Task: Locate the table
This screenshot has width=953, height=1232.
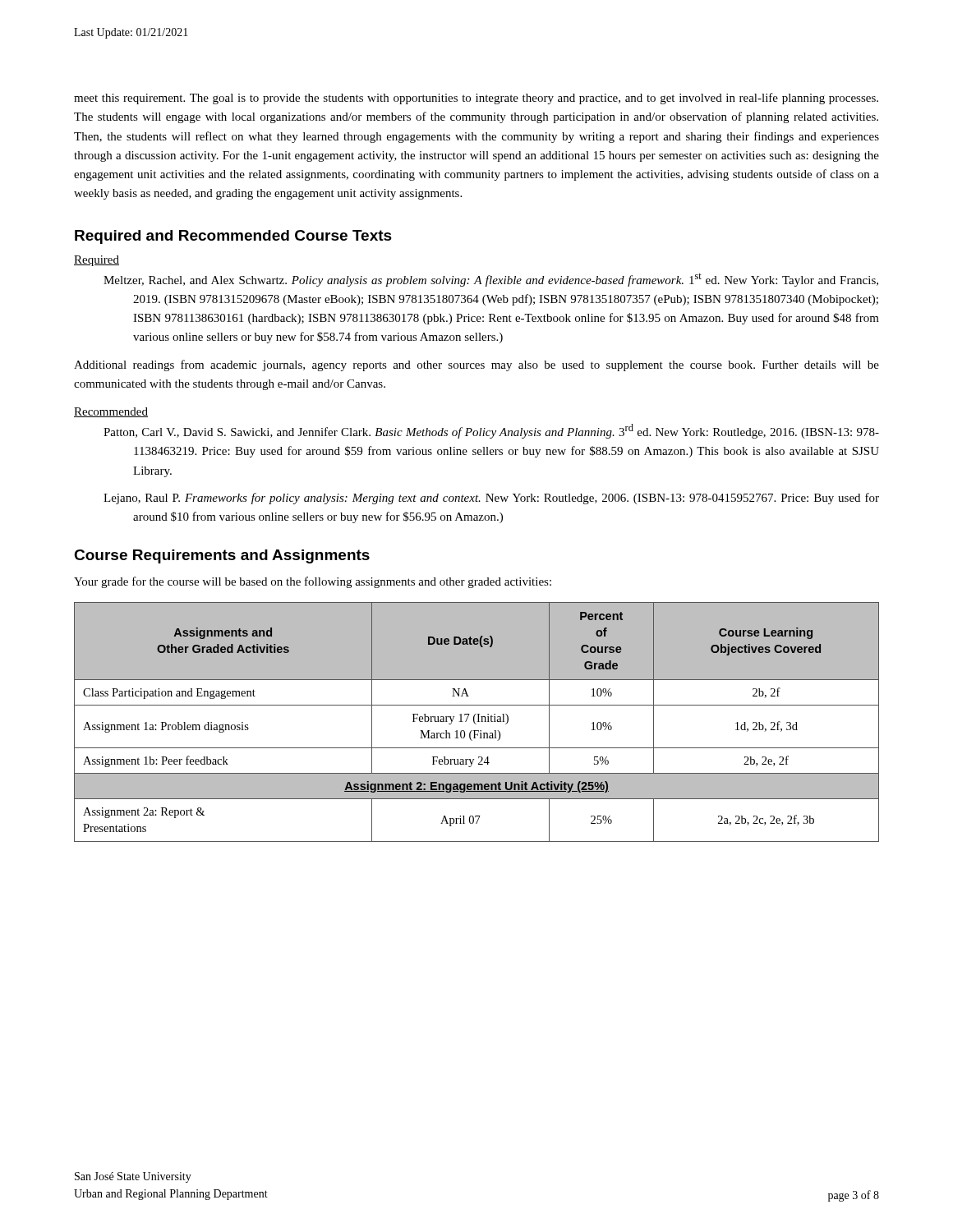Action: [476, 722]
